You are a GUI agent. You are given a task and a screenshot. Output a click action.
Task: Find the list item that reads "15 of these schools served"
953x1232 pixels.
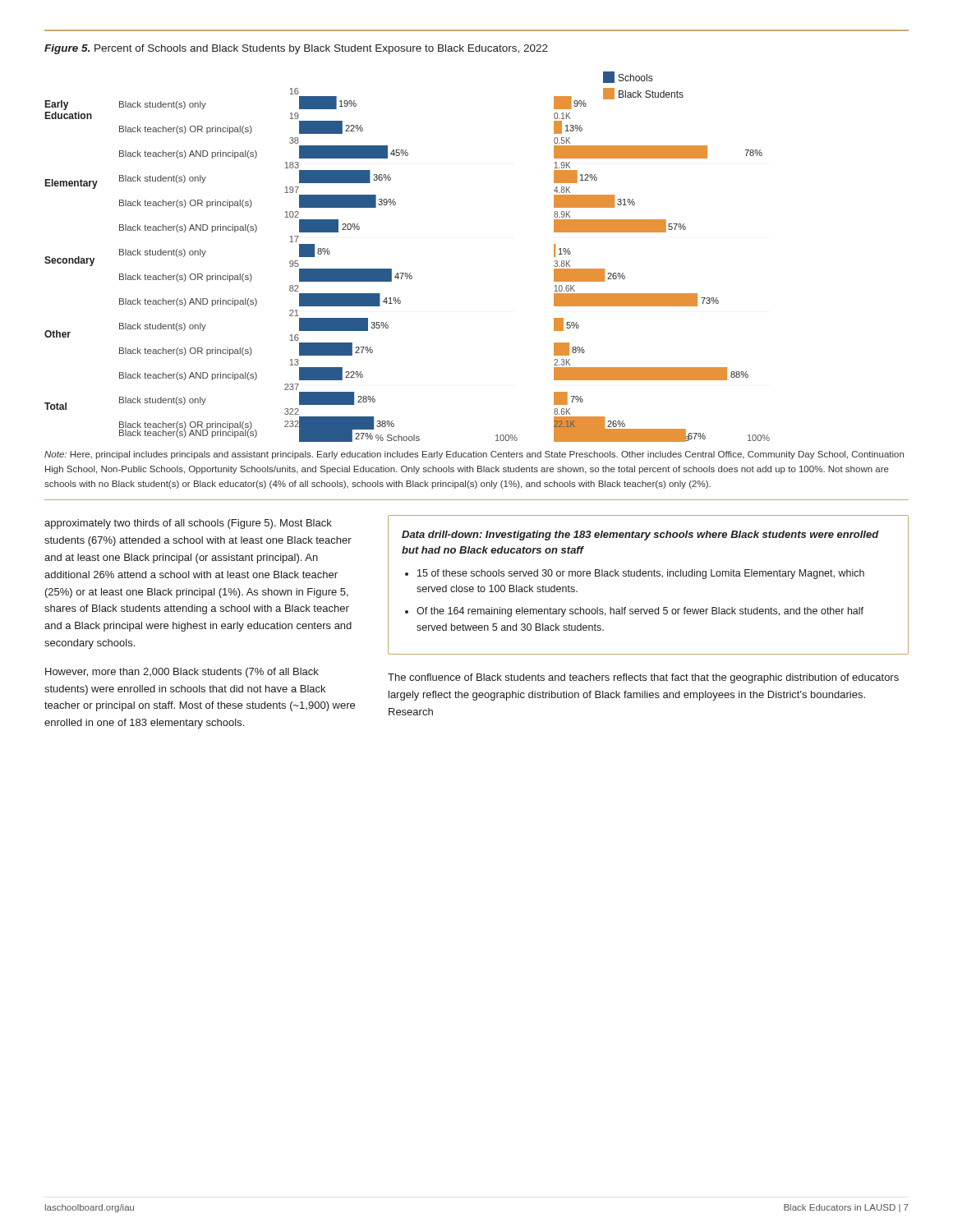tap(641, 581)
